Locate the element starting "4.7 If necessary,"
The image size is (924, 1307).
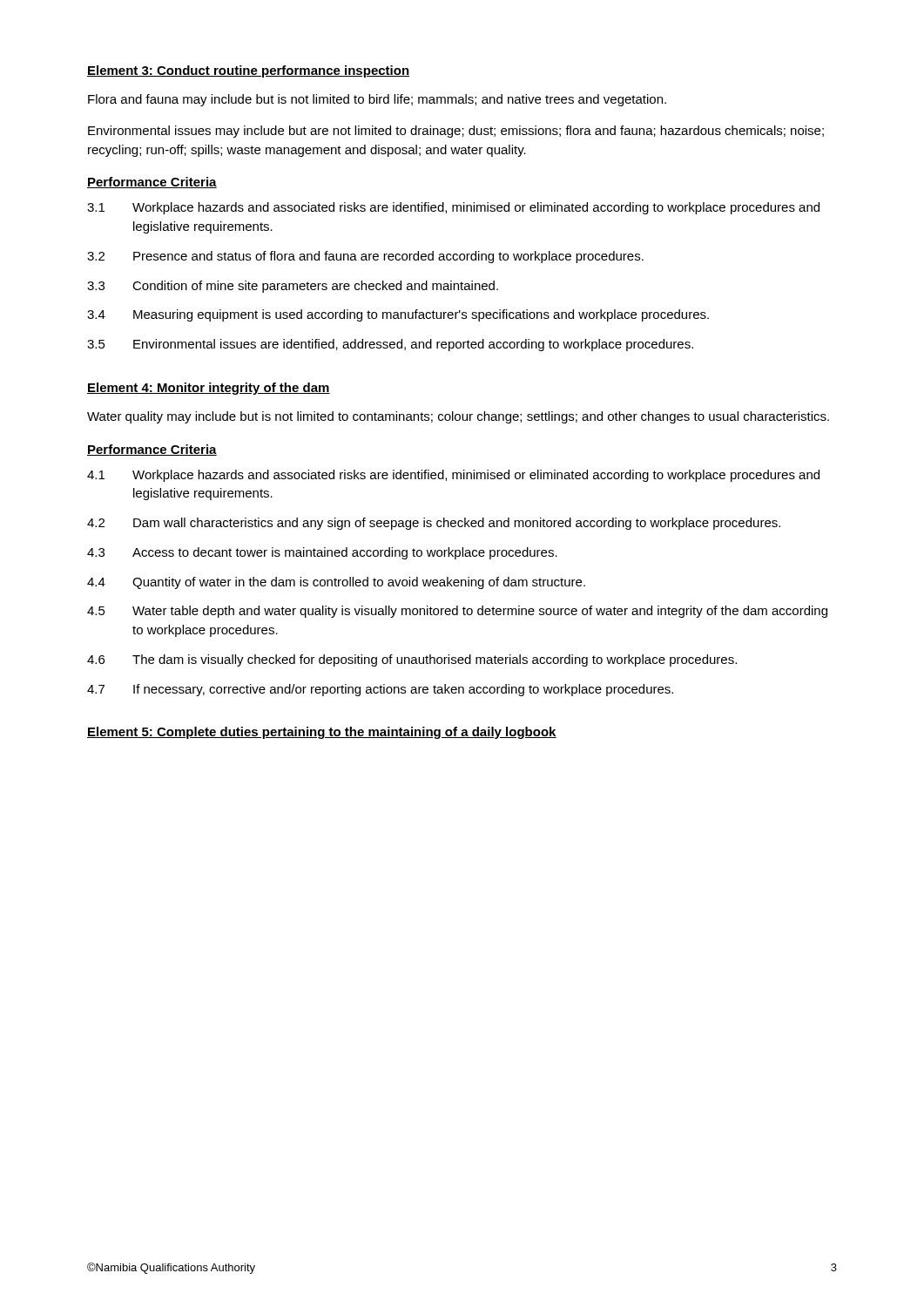tap(462, 689)
